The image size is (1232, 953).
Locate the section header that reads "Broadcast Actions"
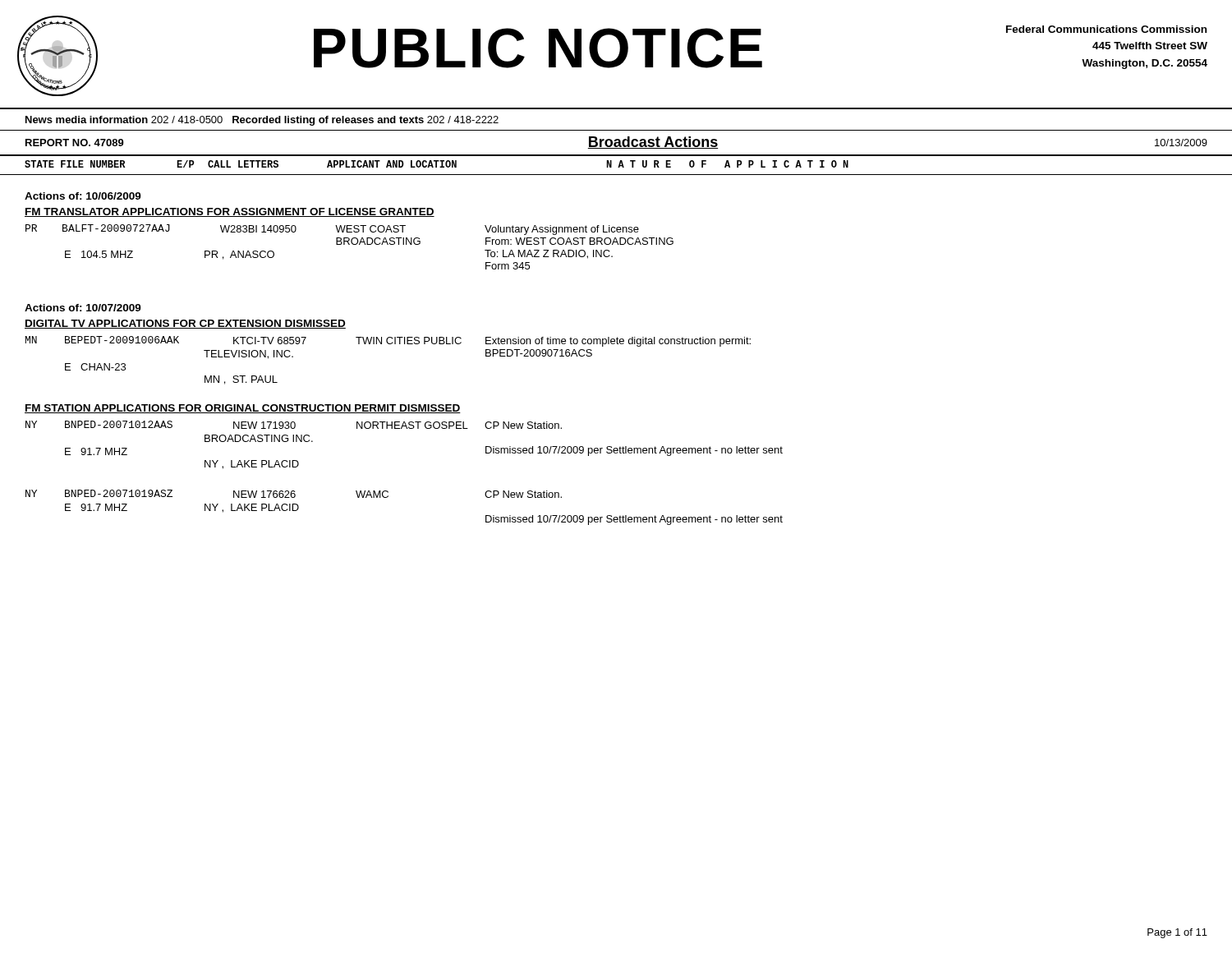tap(653, 142)
